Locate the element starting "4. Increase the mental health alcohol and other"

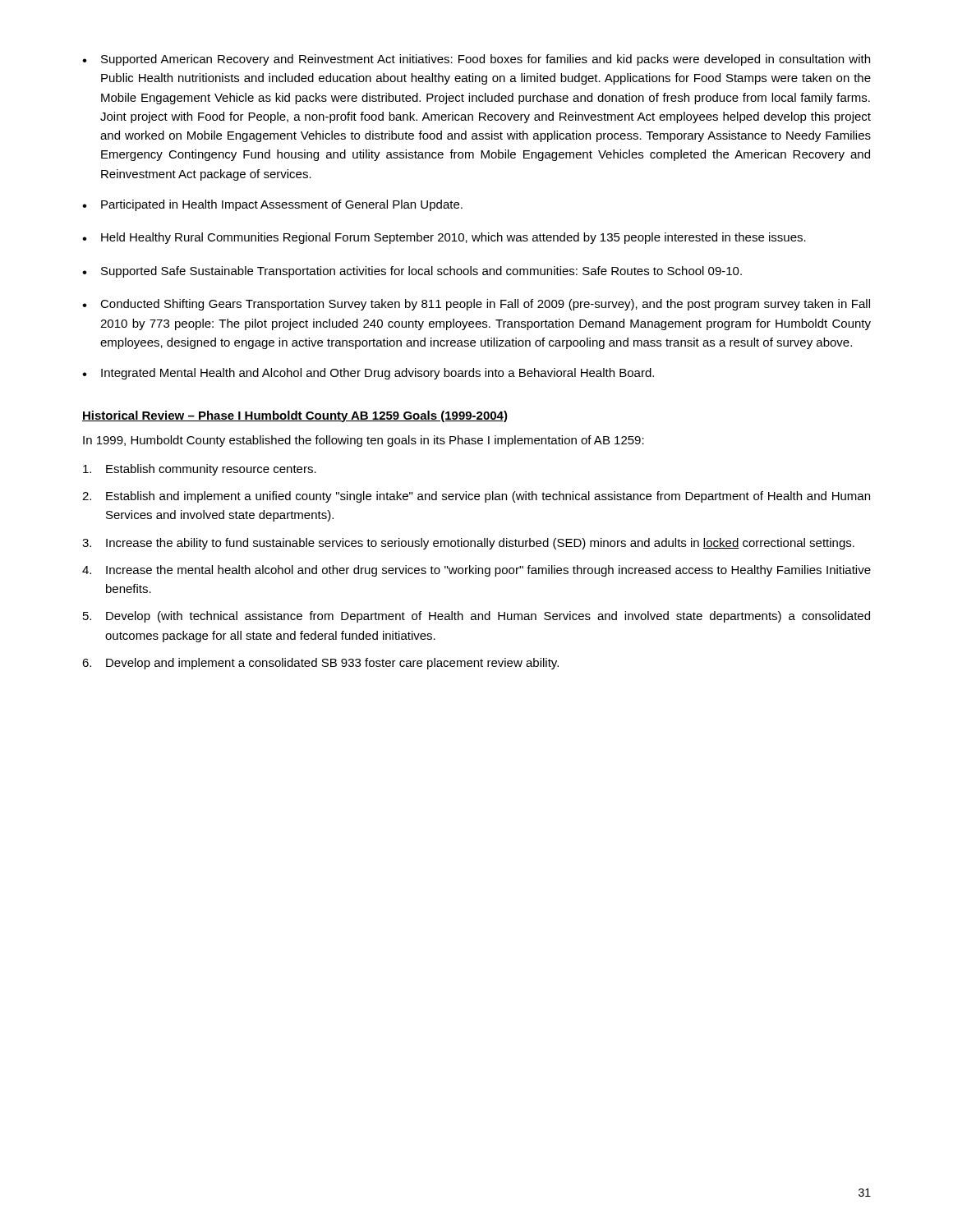click(476, 579)
